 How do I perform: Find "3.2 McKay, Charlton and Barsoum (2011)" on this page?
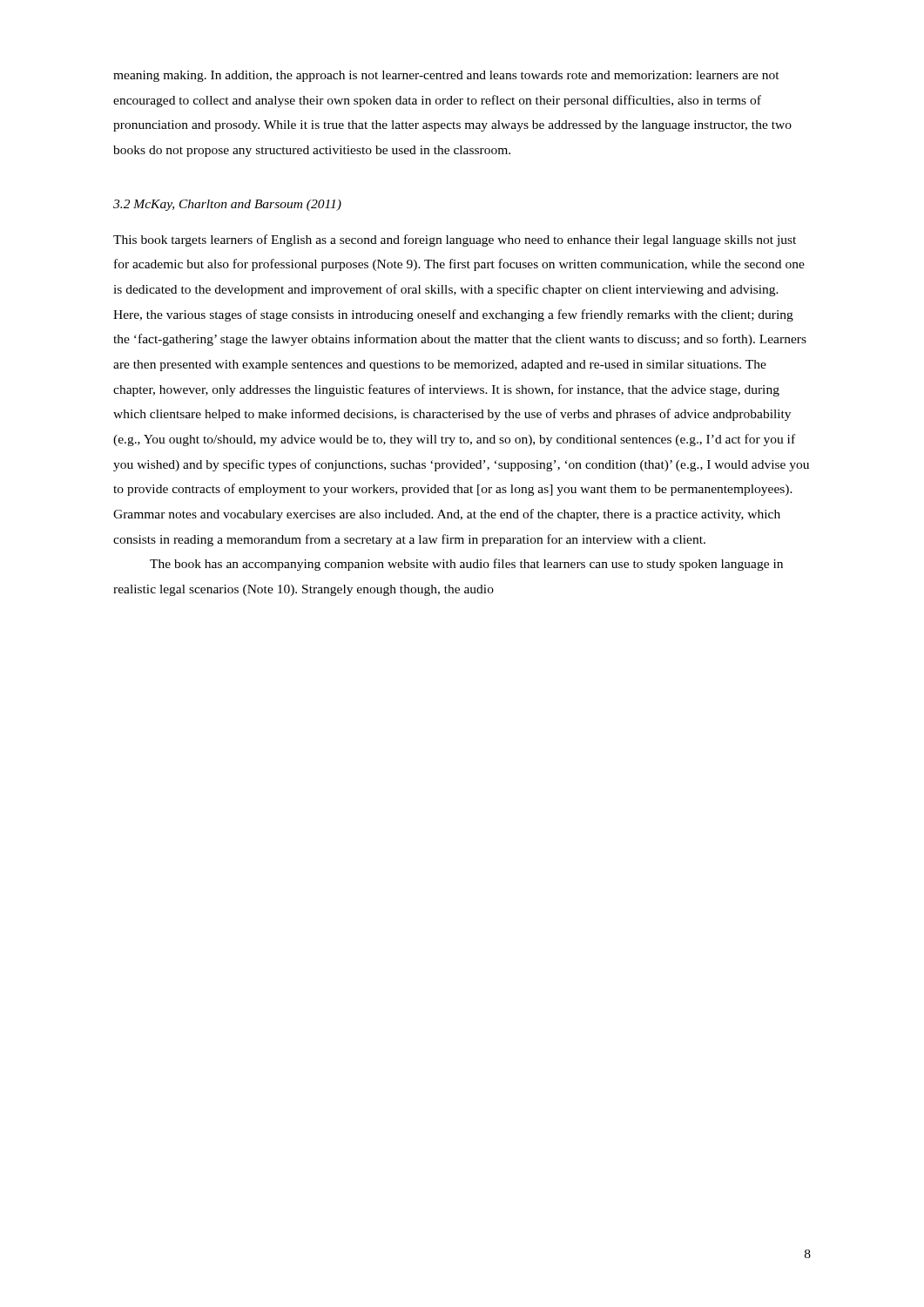pyautogui.click(x=227, y=203)
